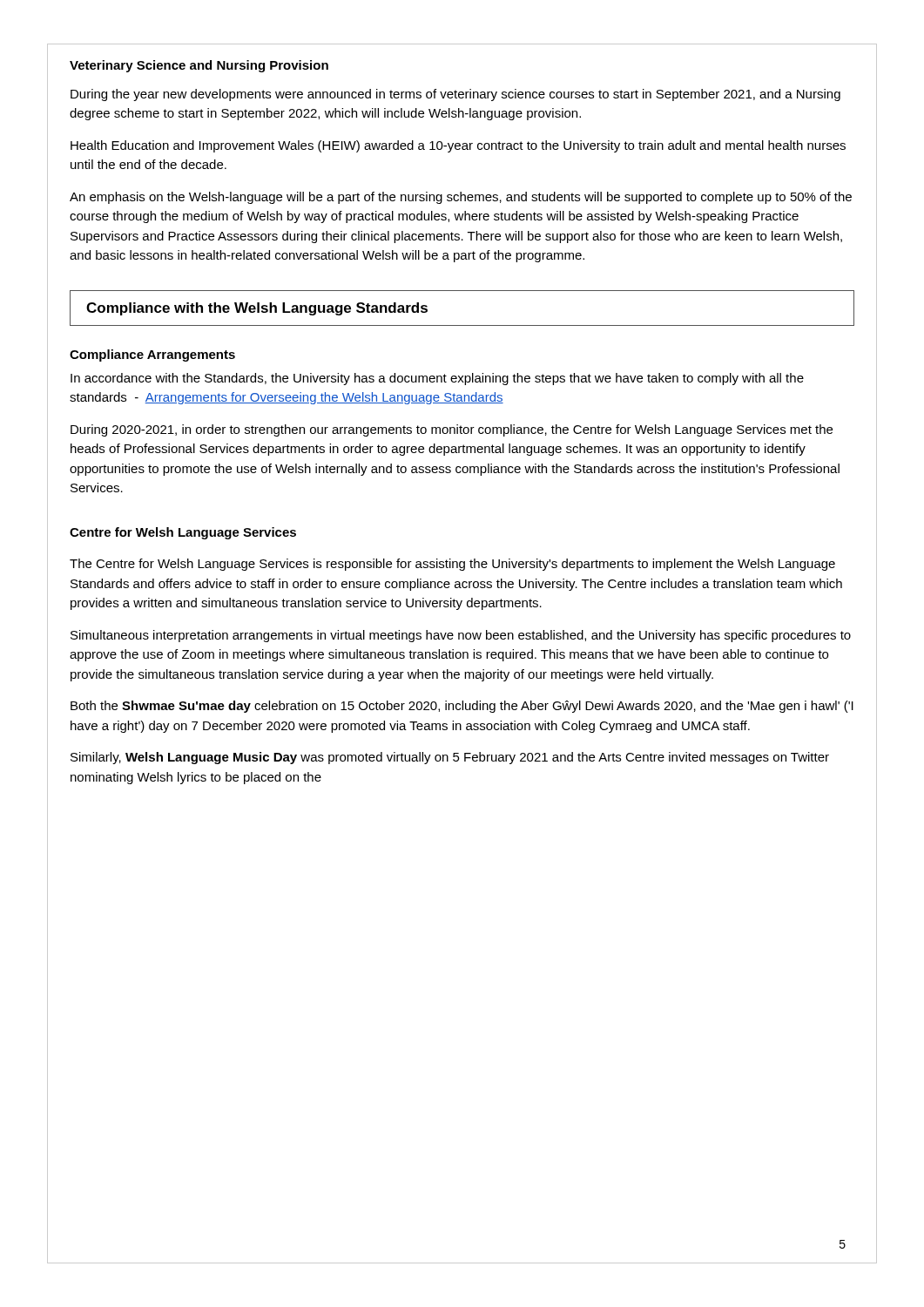Click on the text starting "An emphasis on"
Screen dimensions: 1307x924
462,226
